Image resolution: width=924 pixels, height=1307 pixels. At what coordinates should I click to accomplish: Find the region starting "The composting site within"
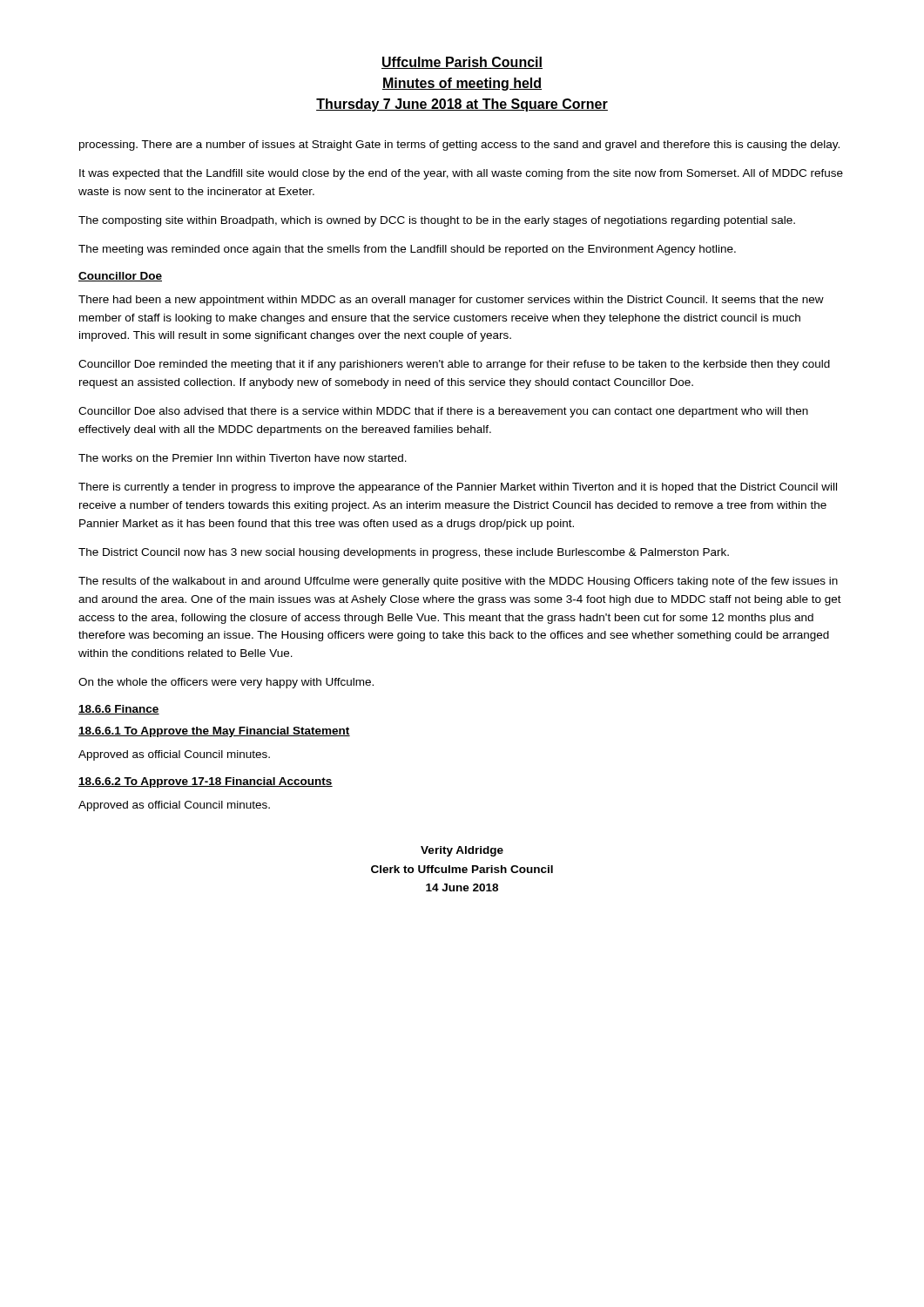[x=437, y=220]
